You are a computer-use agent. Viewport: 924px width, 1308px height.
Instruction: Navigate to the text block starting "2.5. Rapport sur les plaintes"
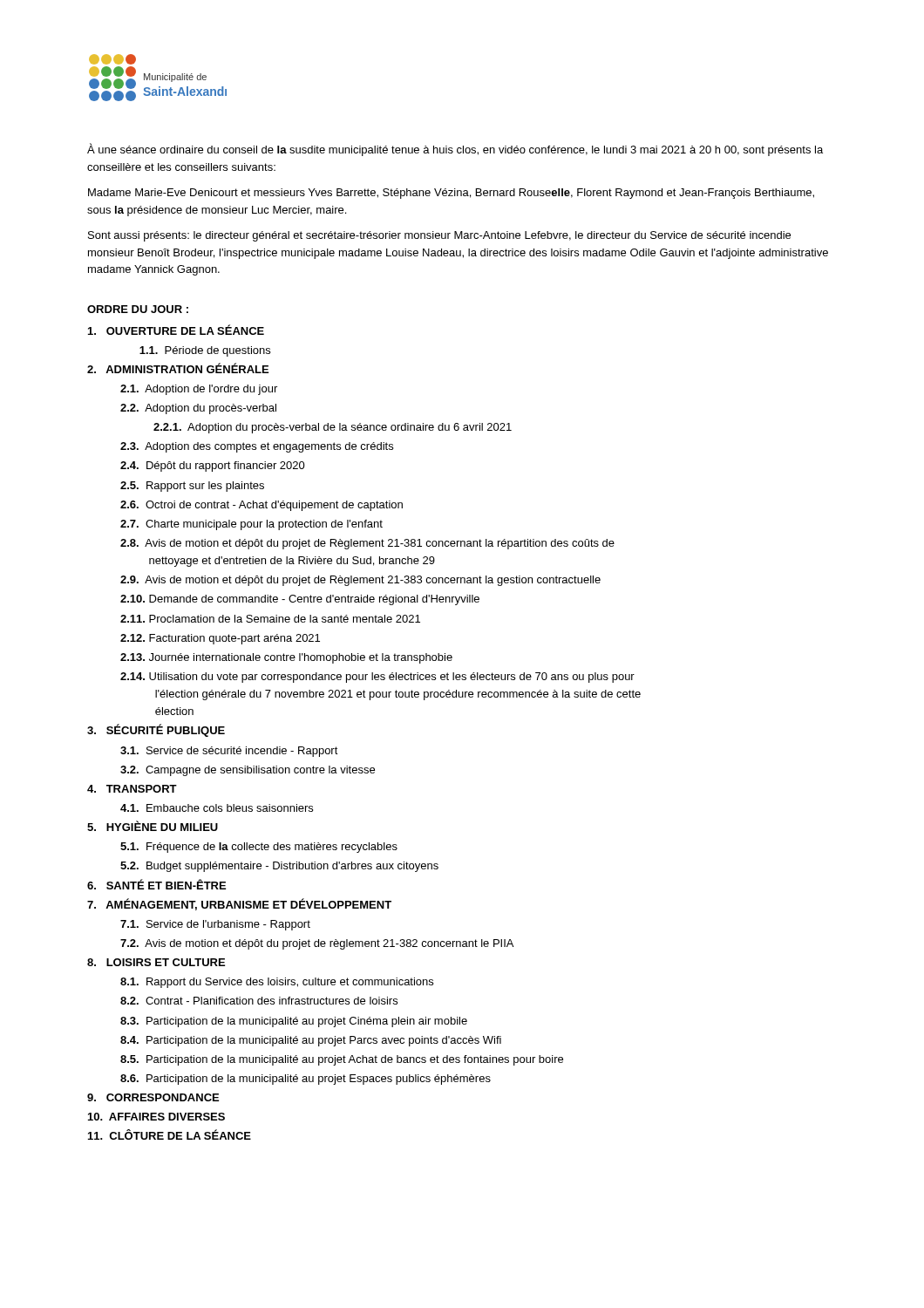pos(192,485)
